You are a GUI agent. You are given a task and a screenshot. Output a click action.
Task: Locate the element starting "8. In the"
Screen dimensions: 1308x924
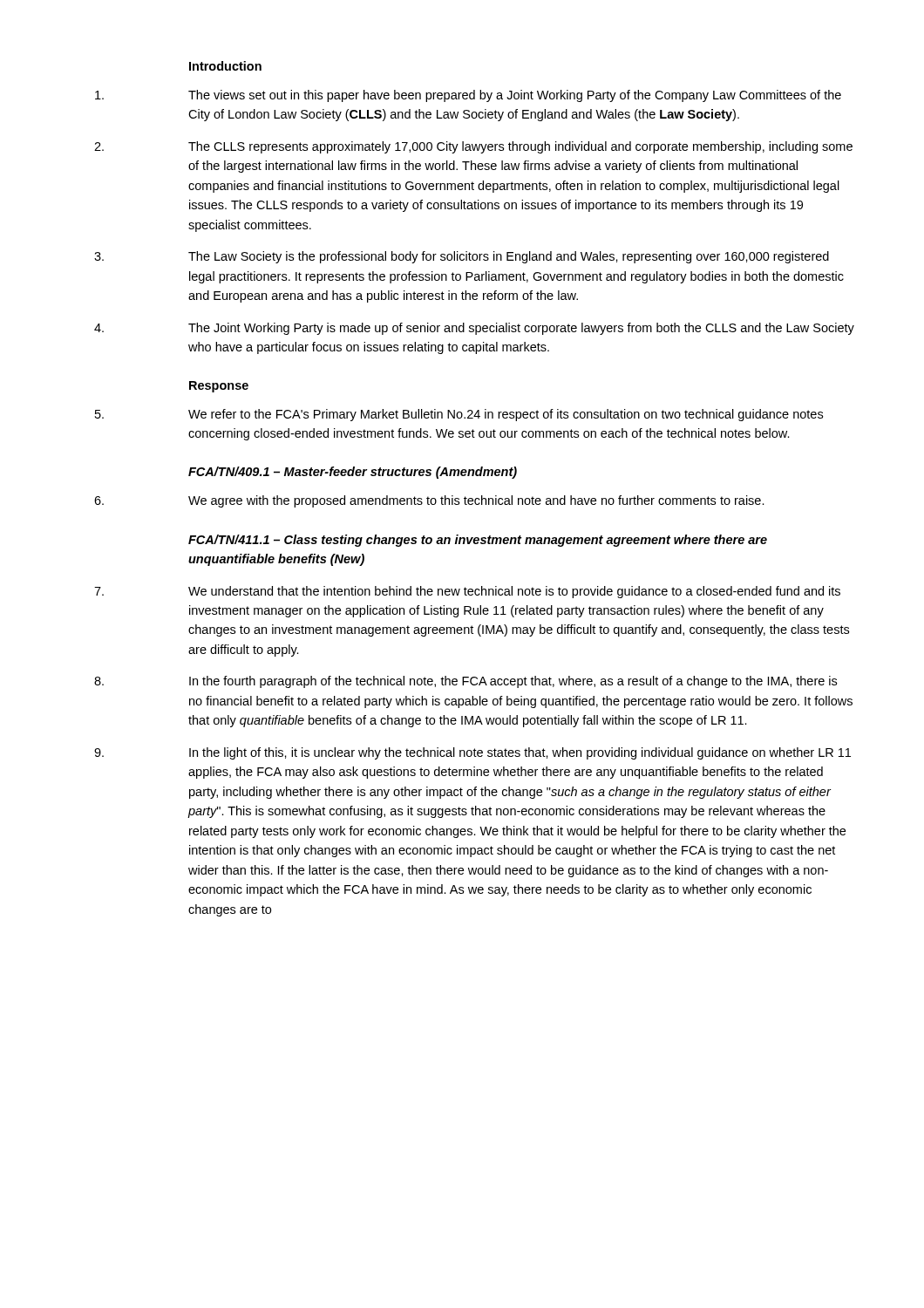(x=474, y=701)
